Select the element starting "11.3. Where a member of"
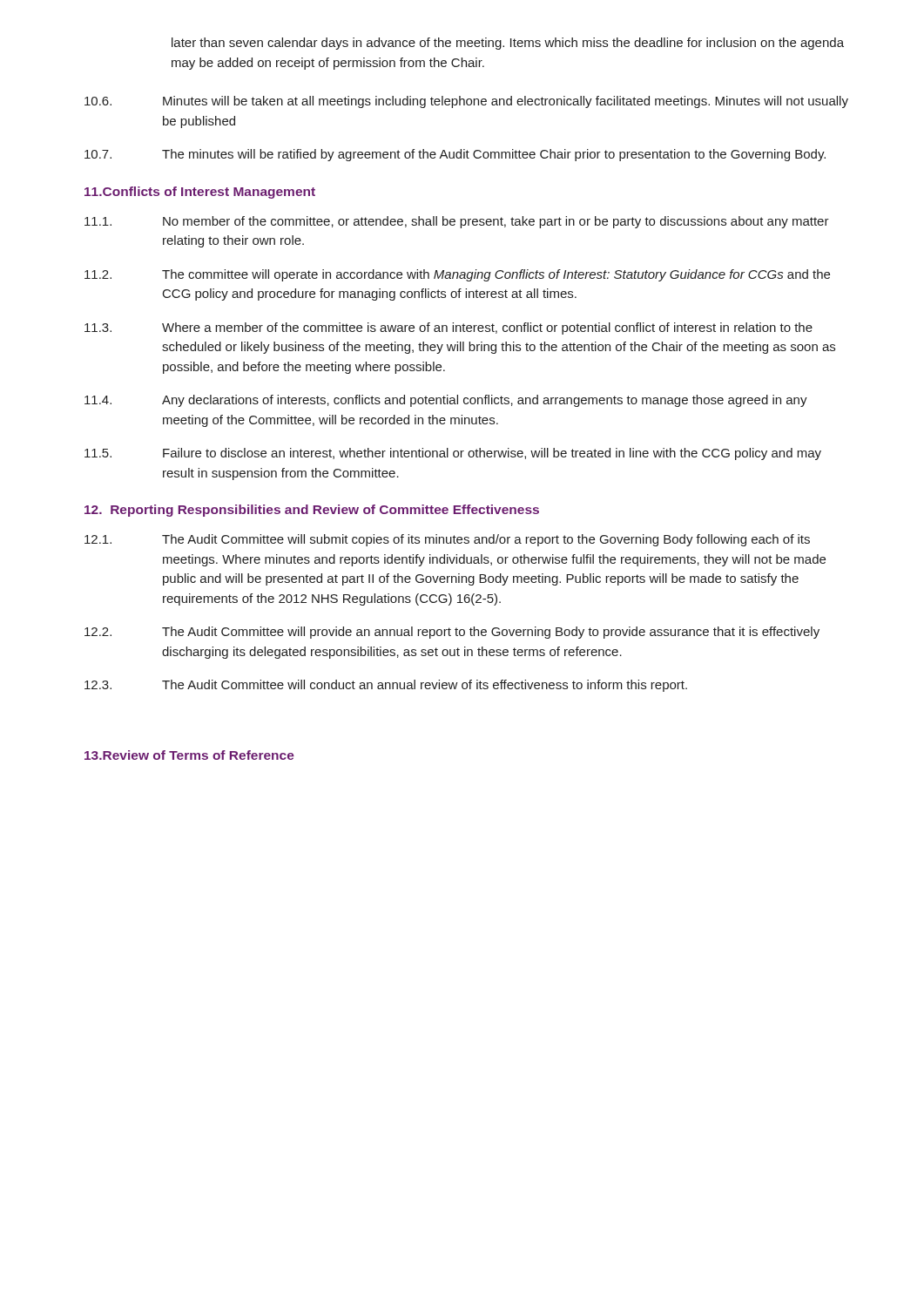 tap(469, 347)
